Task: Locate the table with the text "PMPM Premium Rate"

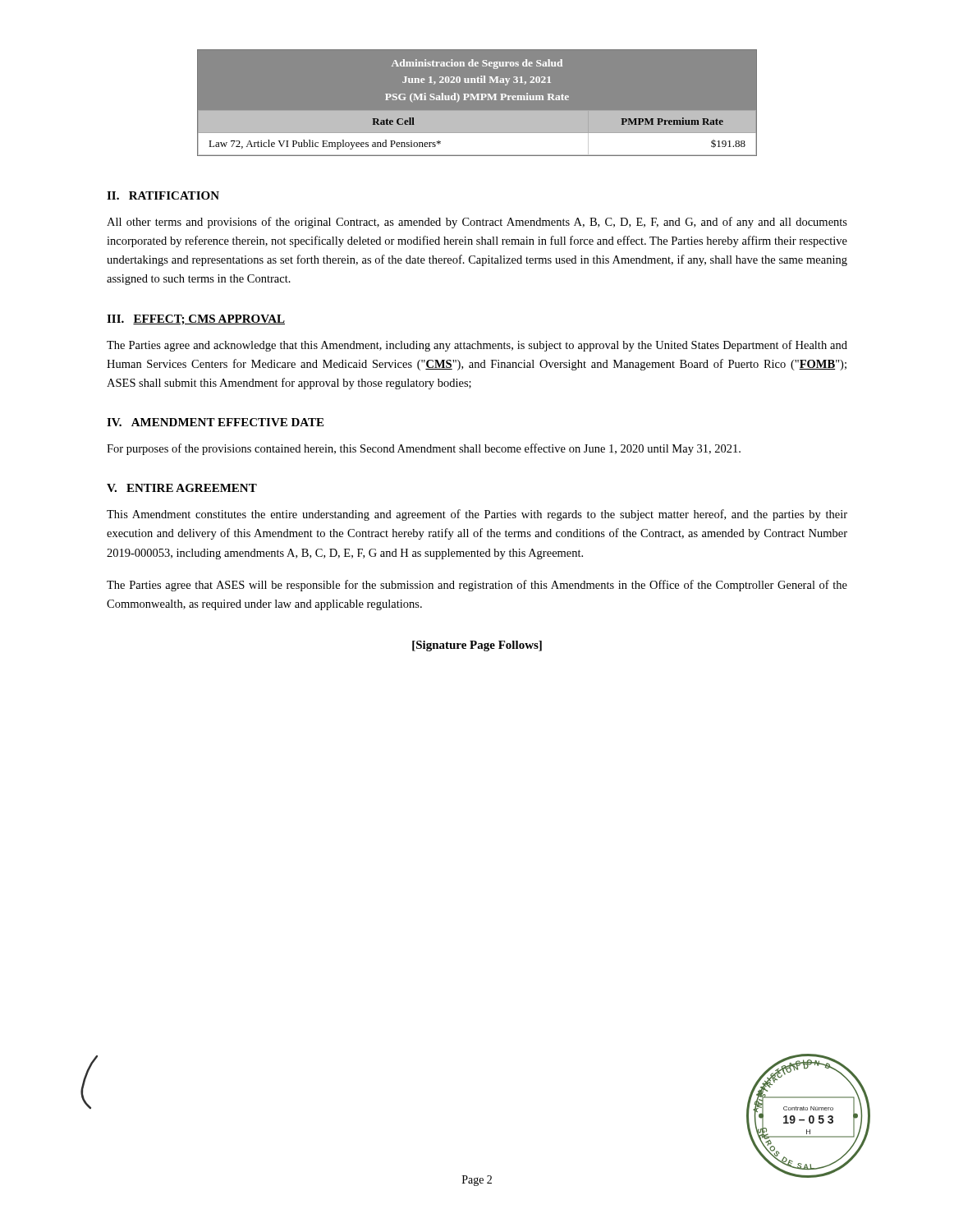Action: (477, 103)
